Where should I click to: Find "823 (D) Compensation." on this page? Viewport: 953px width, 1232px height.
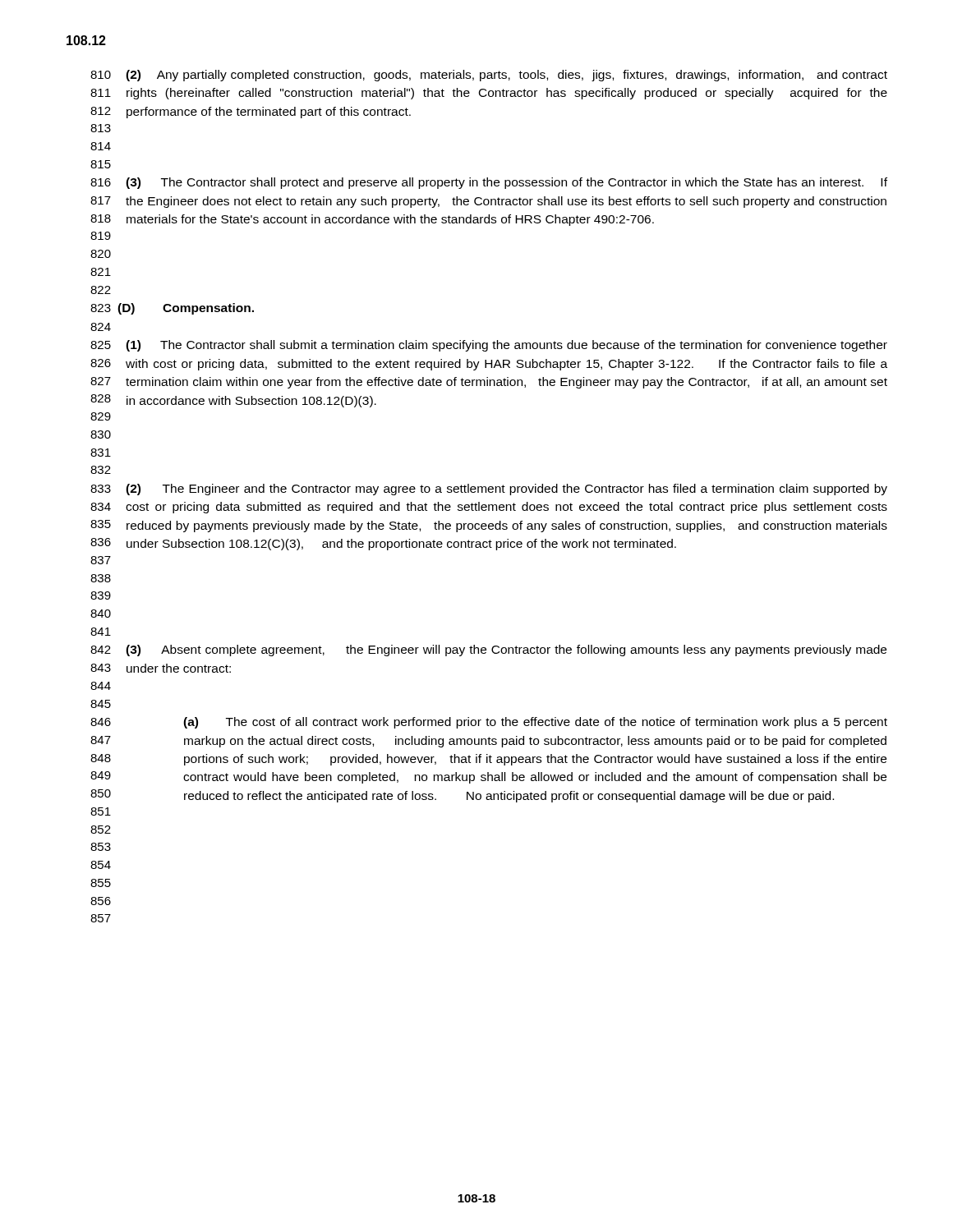pyautogui.click(x=172, y=309)
